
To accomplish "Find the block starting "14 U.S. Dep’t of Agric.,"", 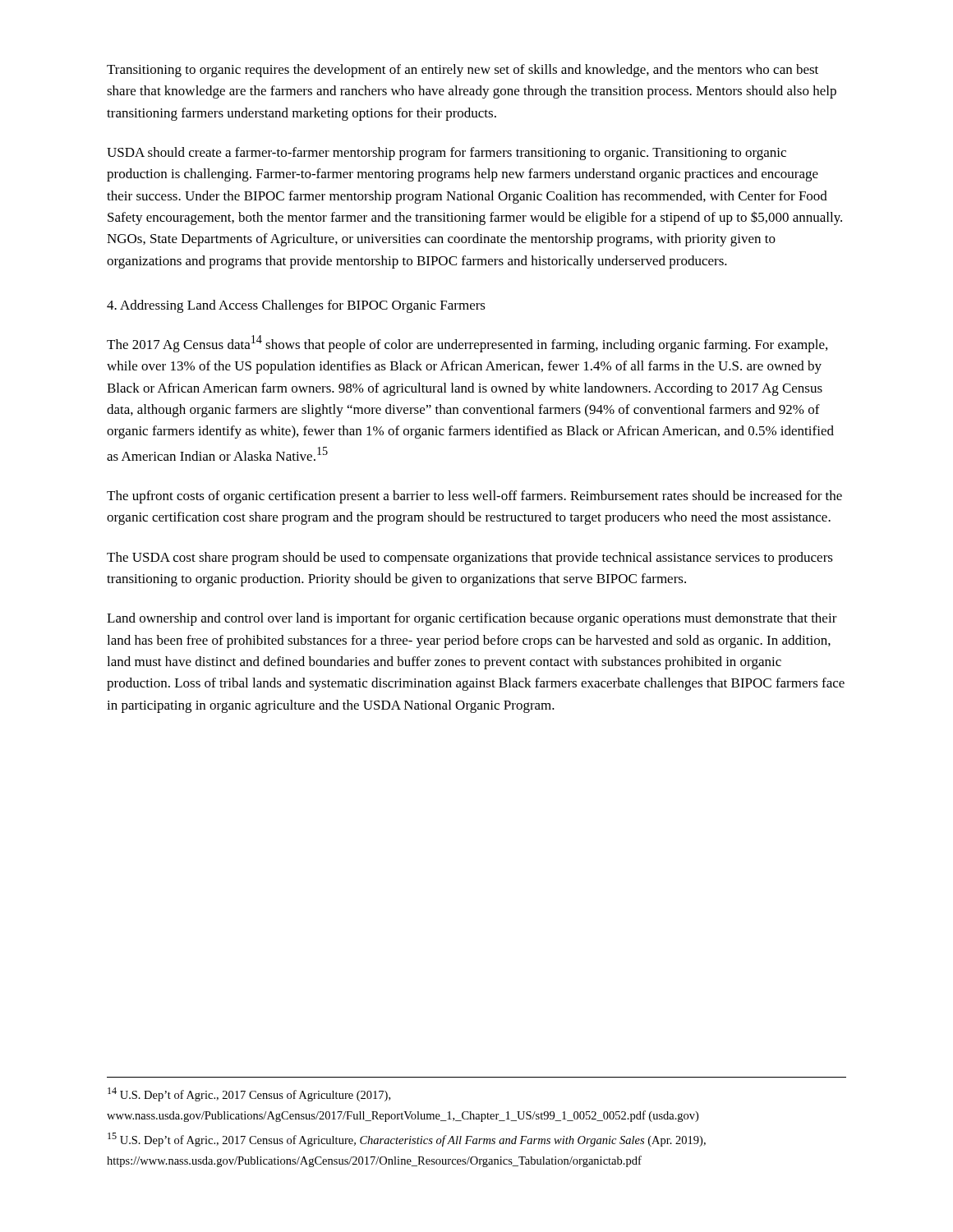I will (x=249, y=1093).
